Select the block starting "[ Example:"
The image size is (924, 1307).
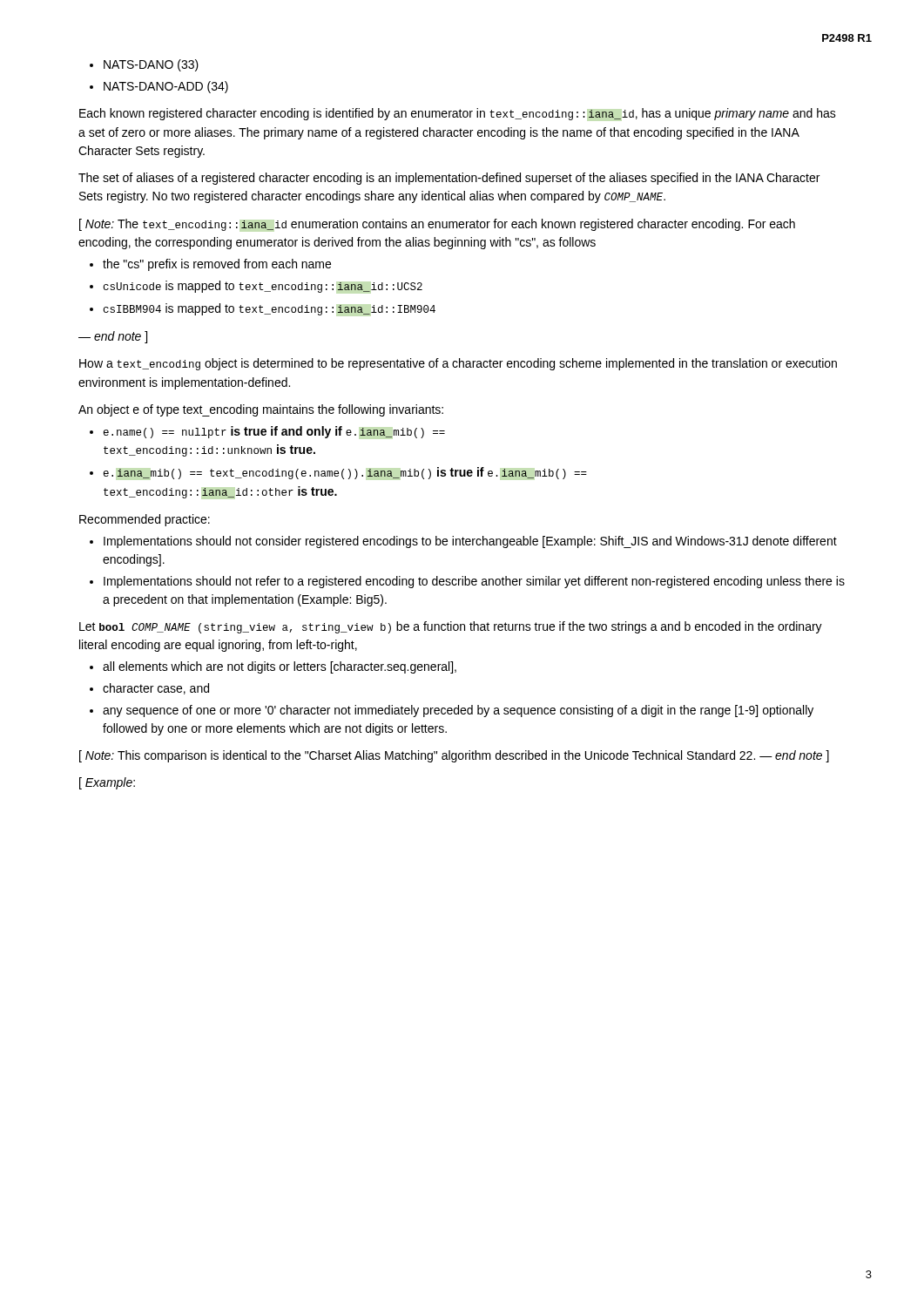coord(107,783)
